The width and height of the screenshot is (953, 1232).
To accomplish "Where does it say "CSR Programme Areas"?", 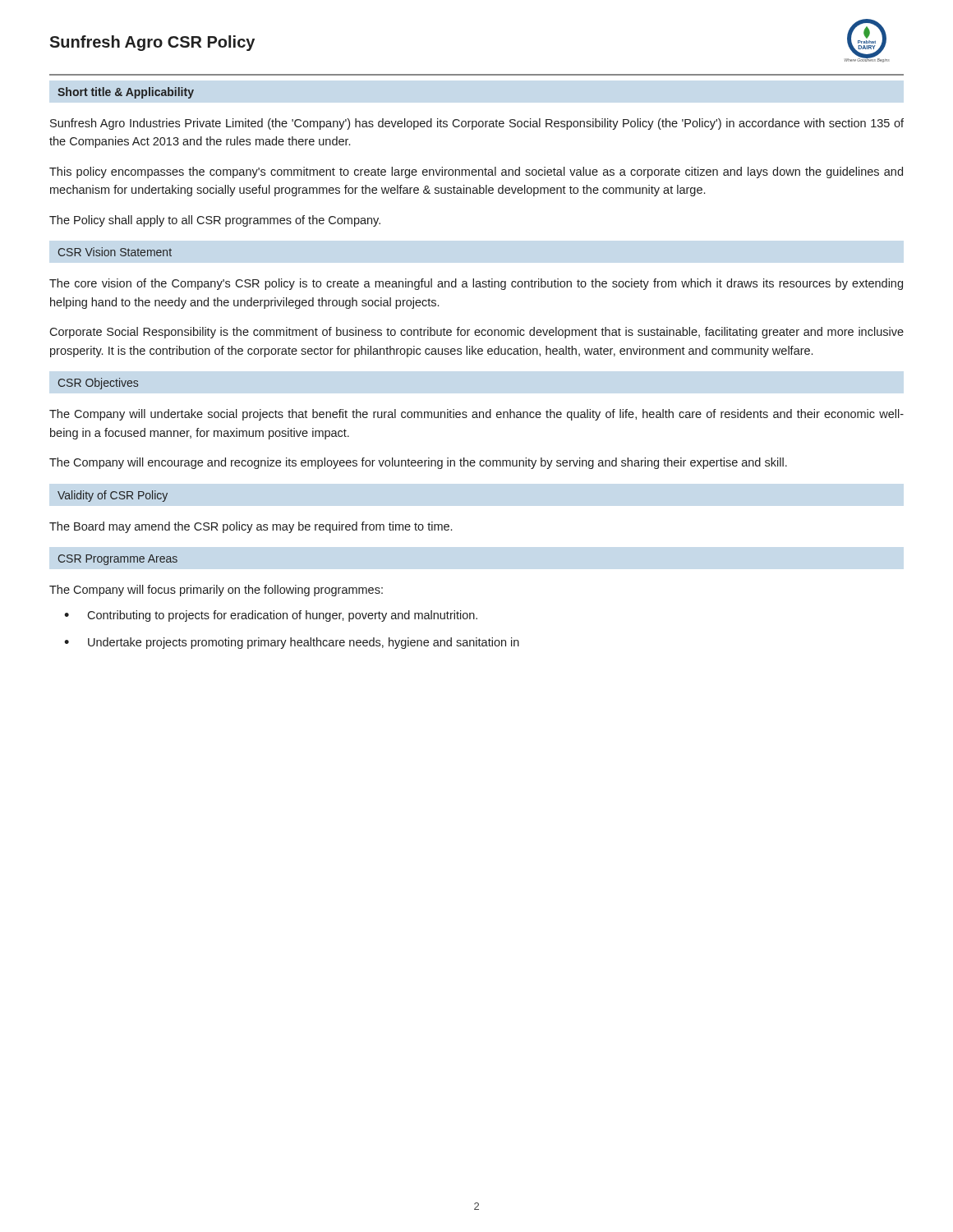I will coord(118,559).
